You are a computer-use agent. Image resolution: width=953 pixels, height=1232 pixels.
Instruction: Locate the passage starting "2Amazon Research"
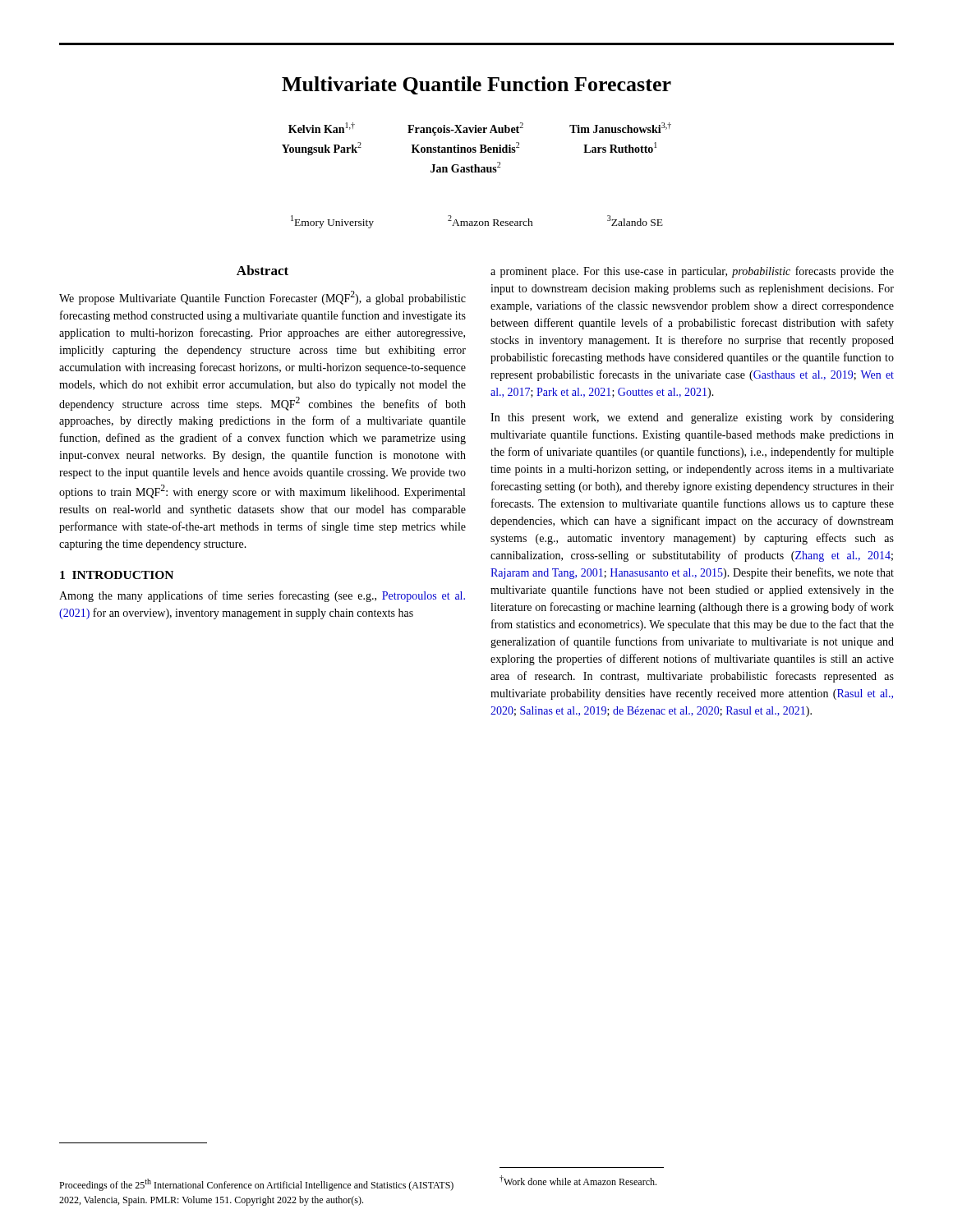point(490,221)
